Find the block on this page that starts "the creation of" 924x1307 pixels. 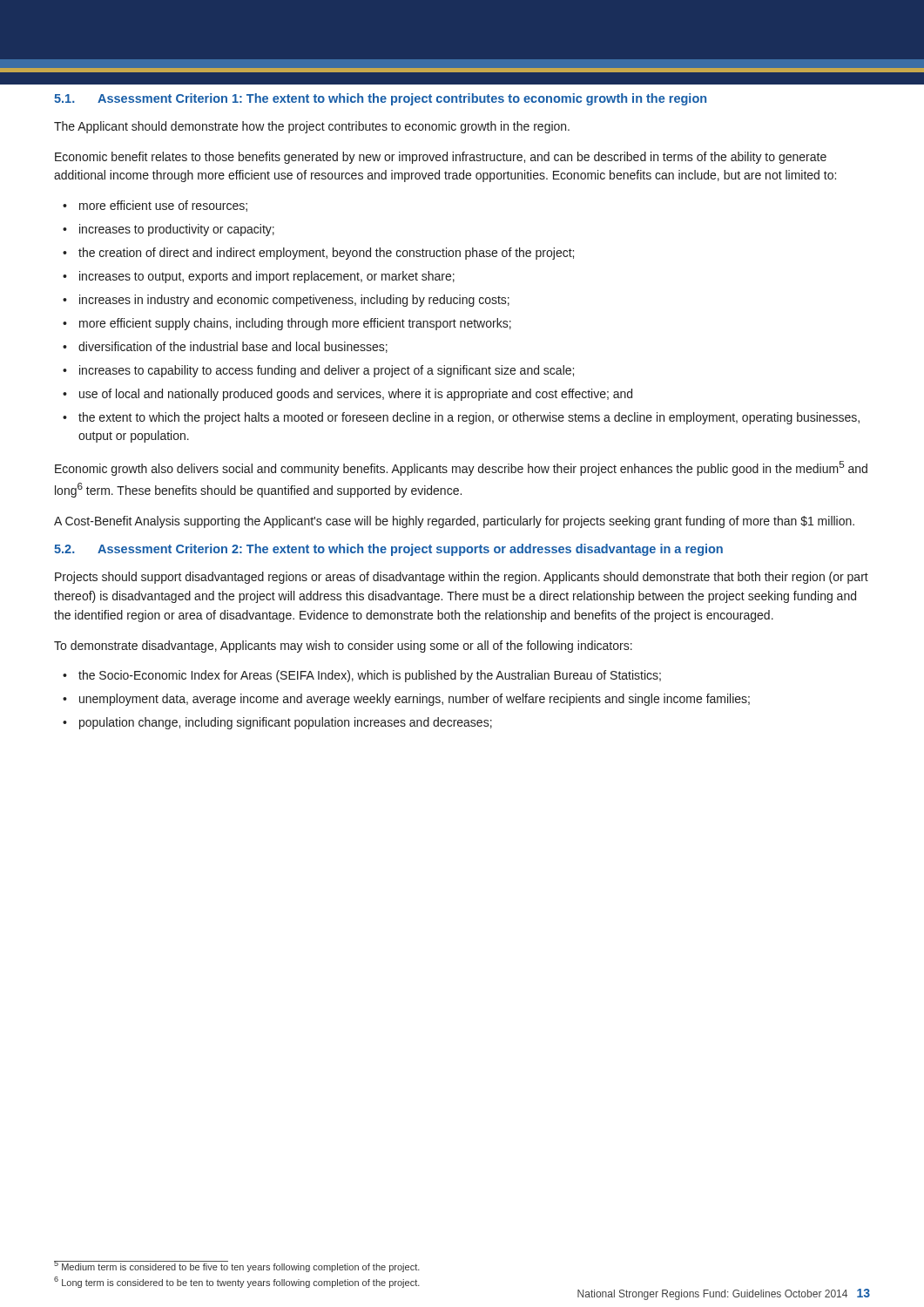(x=327, y=253)
